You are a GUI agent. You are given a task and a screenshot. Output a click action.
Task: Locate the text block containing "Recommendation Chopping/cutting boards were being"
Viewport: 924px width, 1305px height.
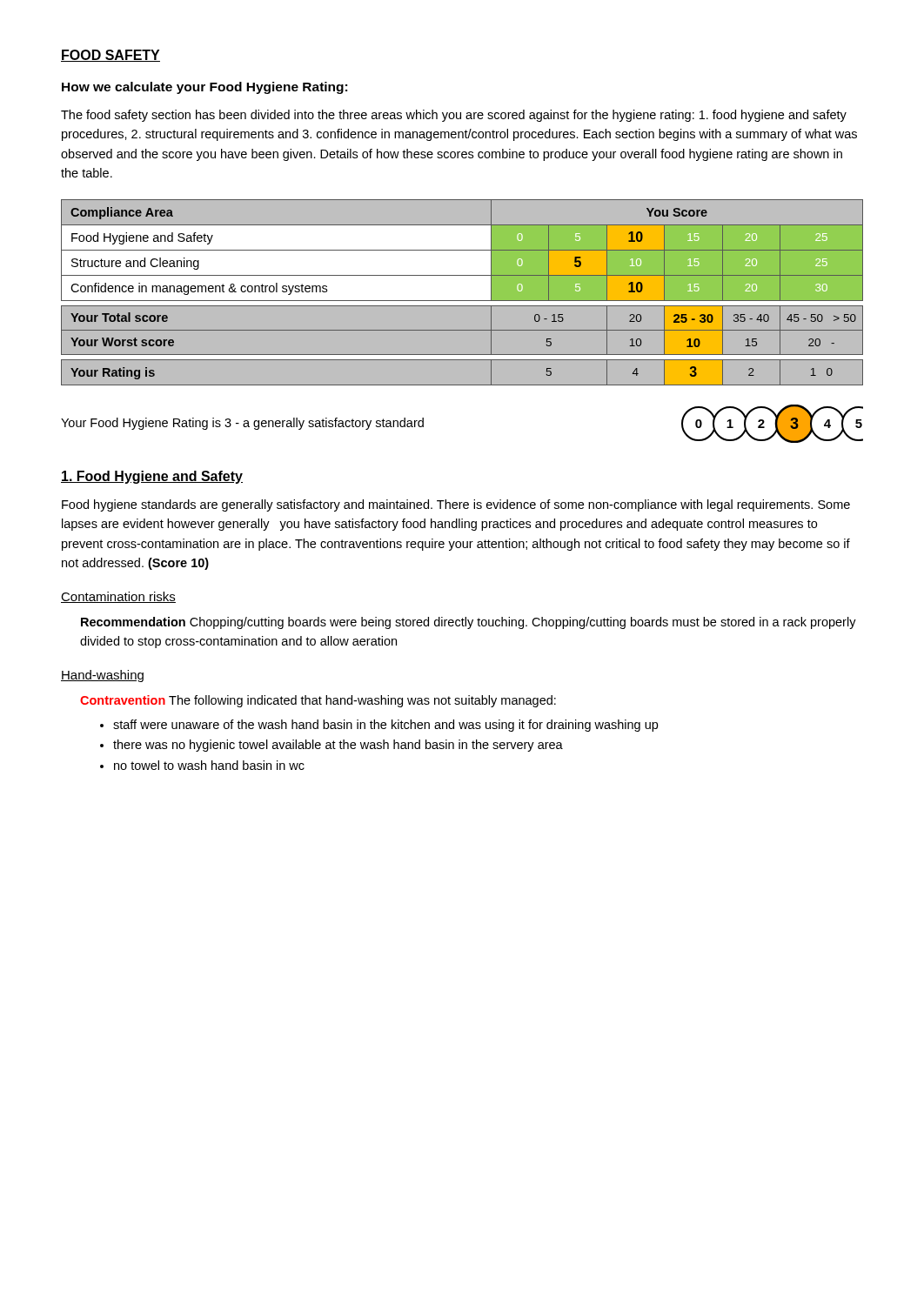468,632
